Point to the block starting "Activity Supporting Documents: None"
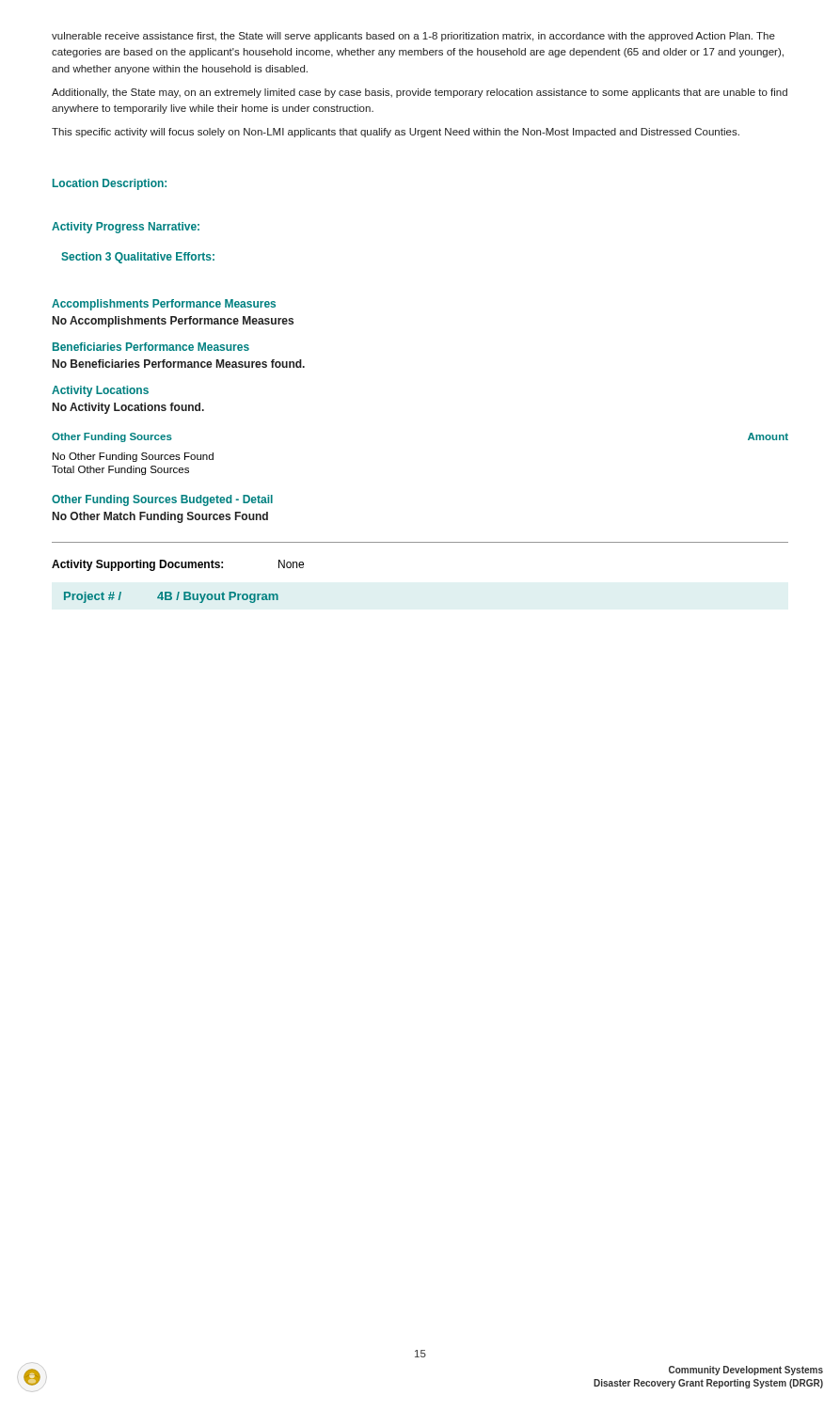Image resolution: width=840 pixels, height=1411 pixels. coord(178,564)
